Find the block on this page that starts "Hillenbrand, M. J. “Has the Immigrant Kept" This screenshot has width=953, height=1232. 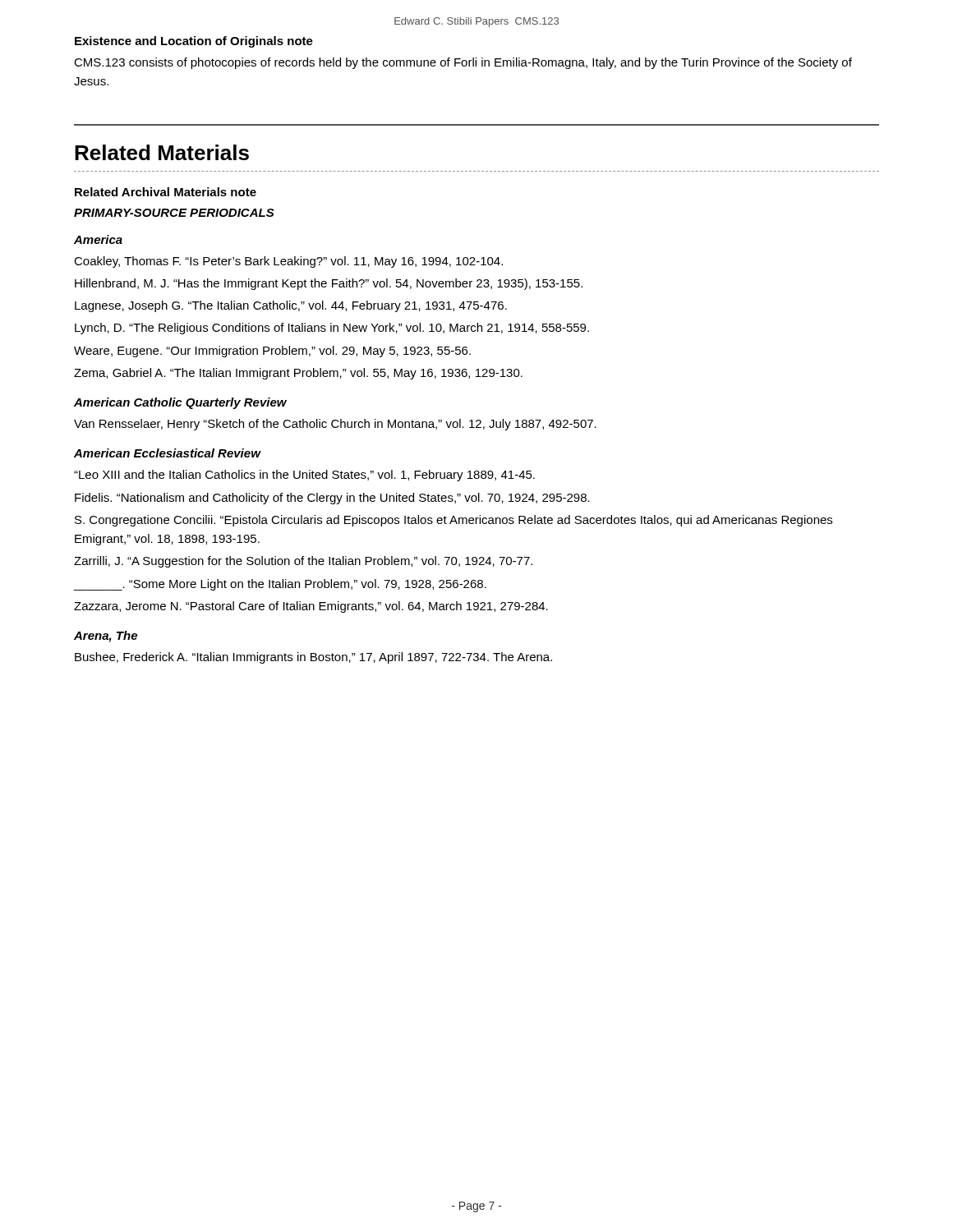coord(329,283)
